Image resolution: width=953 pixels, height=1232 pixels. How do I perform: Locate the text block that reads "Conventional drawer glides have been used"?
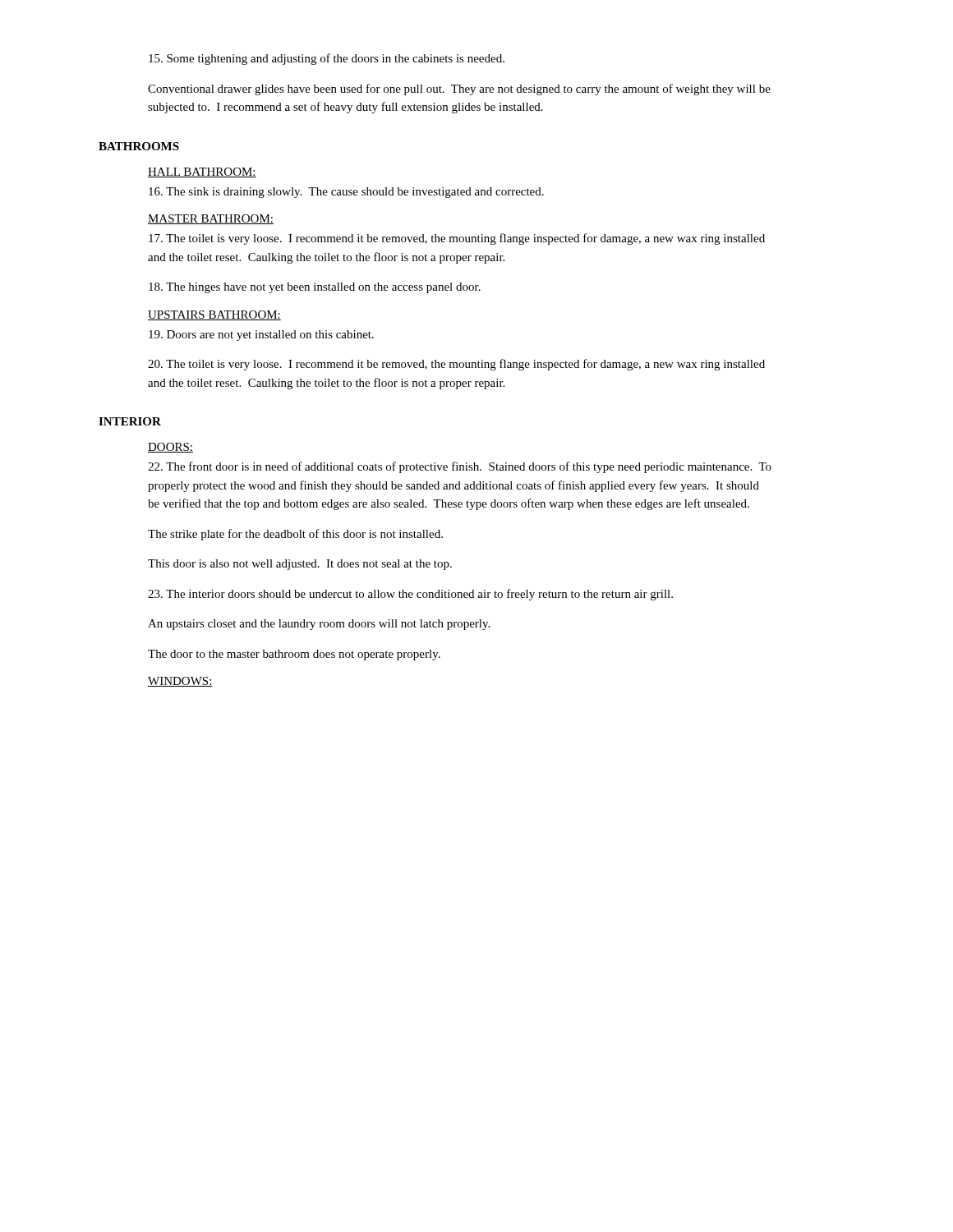(459, 98)
